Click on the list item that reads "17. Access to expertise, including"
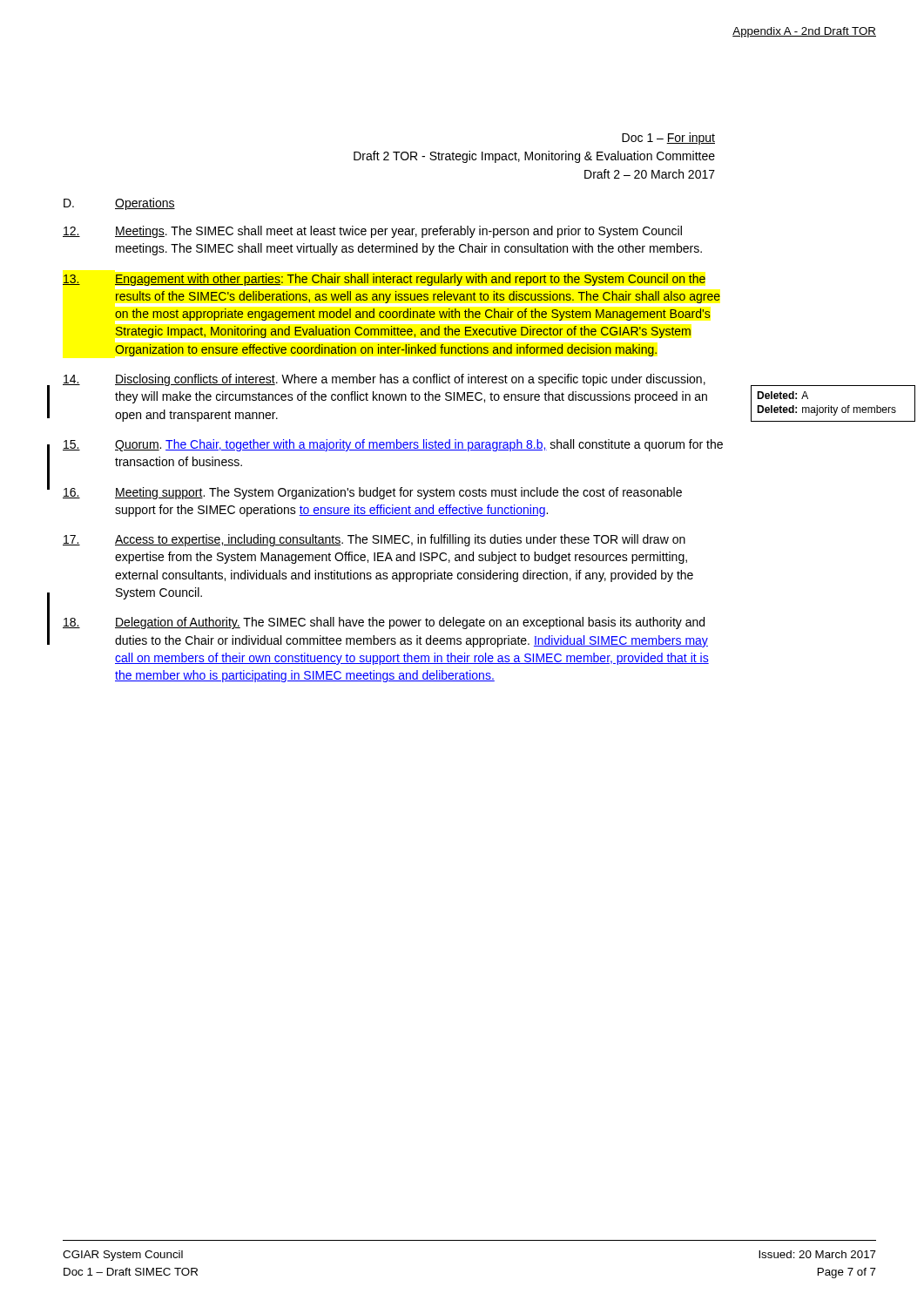This screenshot has width=924, height=1307. coord(393,566)
